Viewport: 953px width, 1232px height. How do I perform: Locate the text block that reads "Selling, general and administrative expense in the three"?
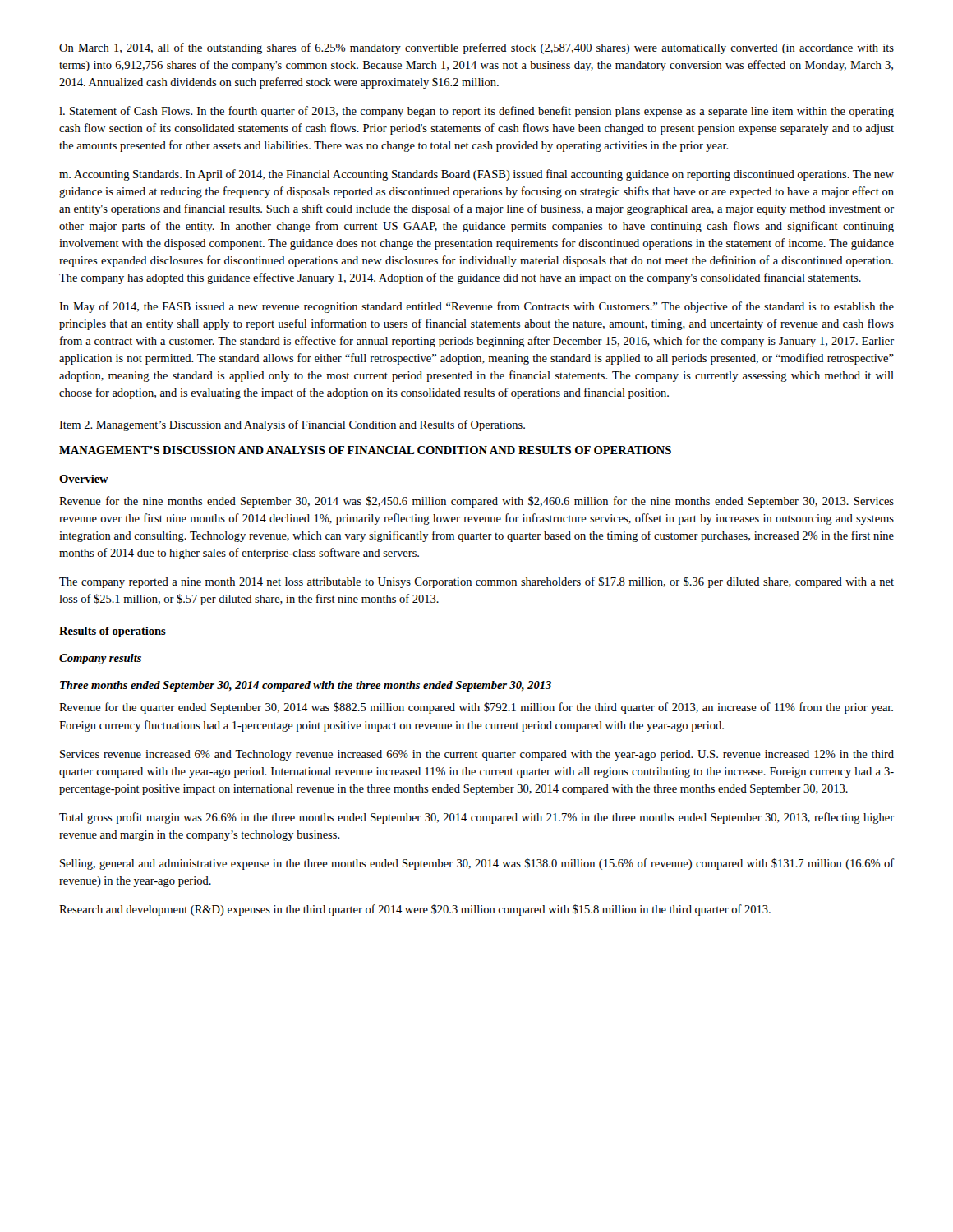[x=476, y=872]
